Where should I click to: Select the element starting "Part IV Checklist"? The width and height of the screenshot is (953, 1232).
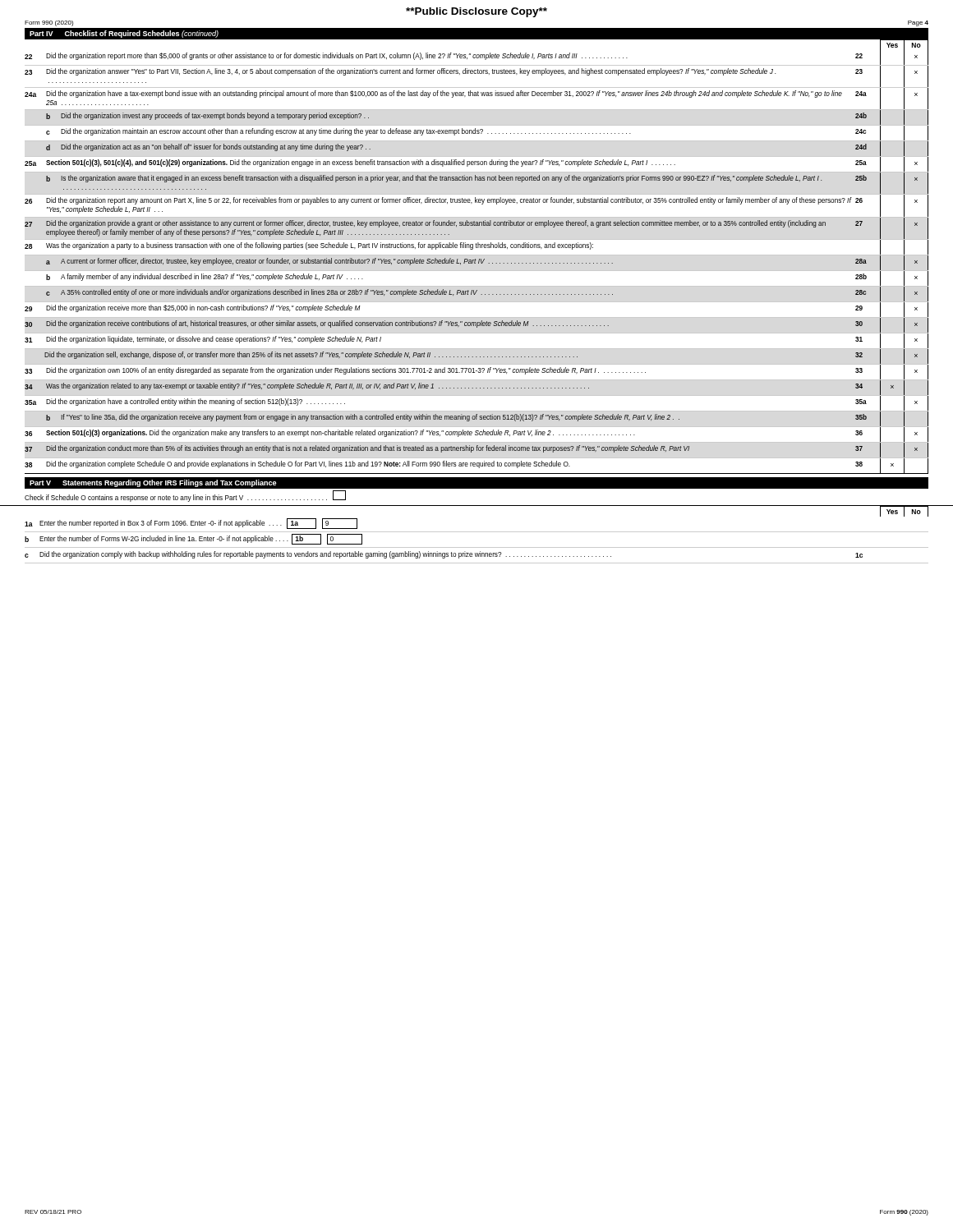(x=124, y=34)
